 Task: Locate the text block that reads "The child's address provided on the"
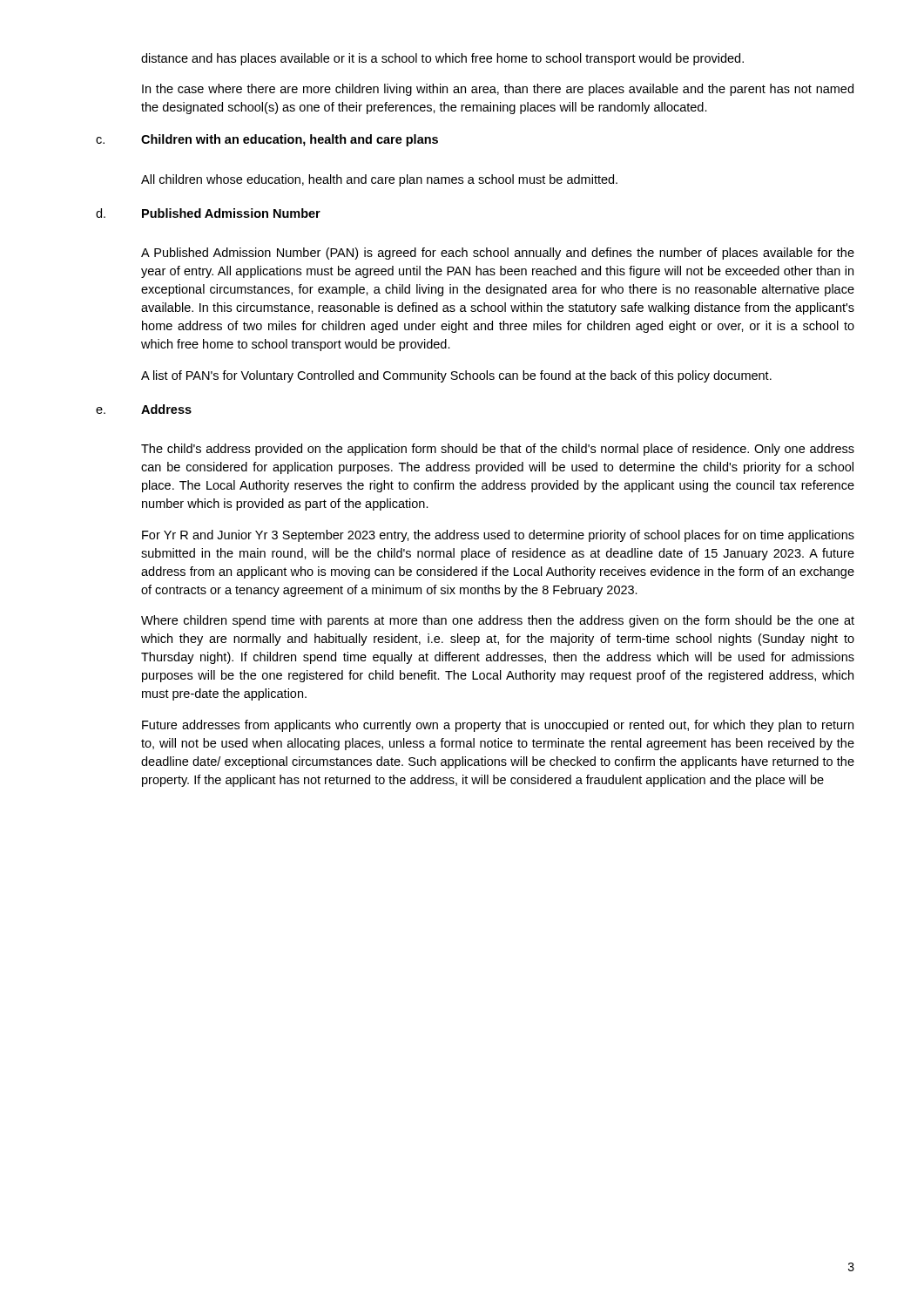click(x=498, y=477)
